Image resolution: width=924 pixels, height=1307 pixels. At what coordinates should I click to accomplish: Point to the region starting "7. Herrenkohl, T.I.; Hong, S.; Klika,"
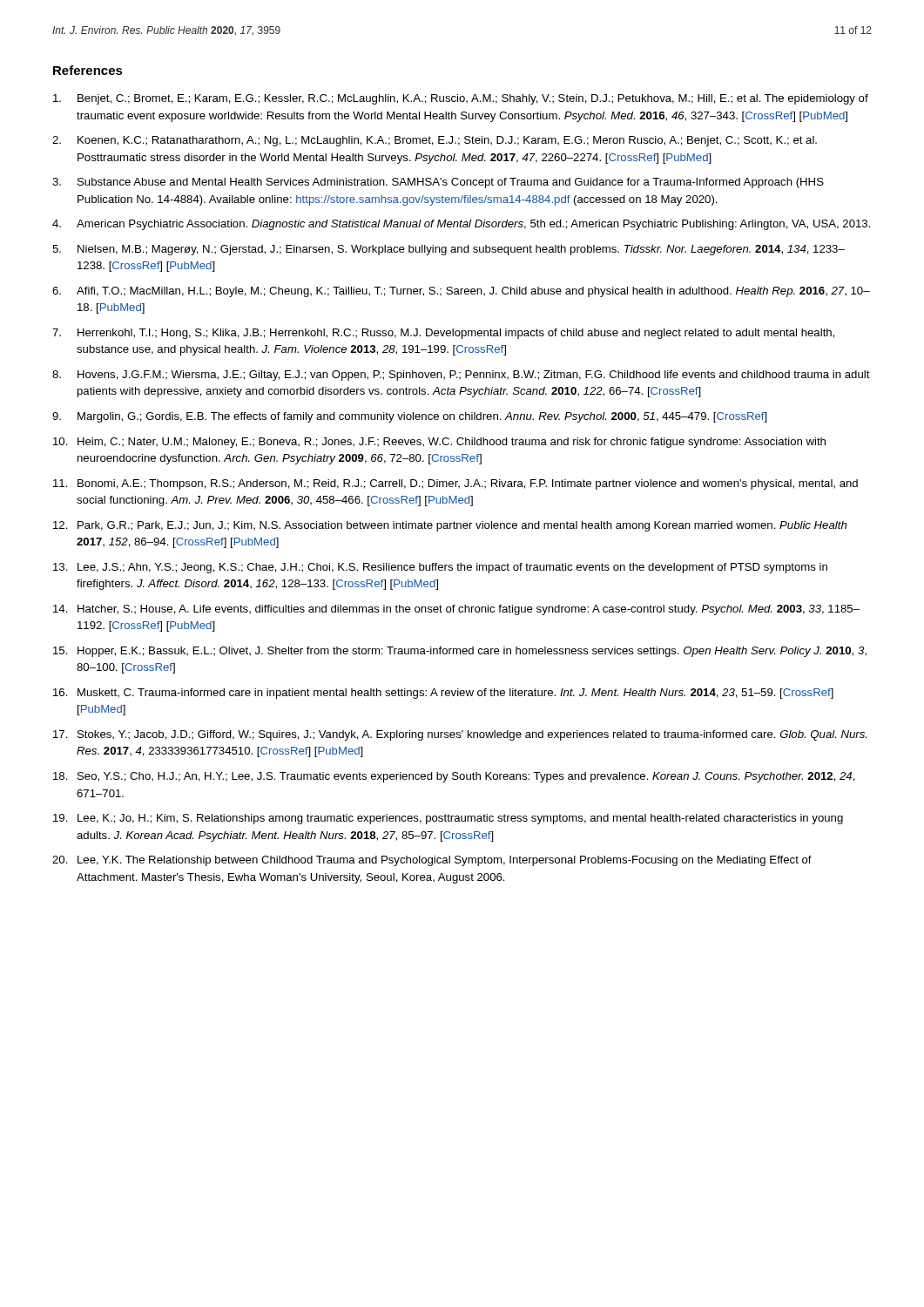coord(462,341)
